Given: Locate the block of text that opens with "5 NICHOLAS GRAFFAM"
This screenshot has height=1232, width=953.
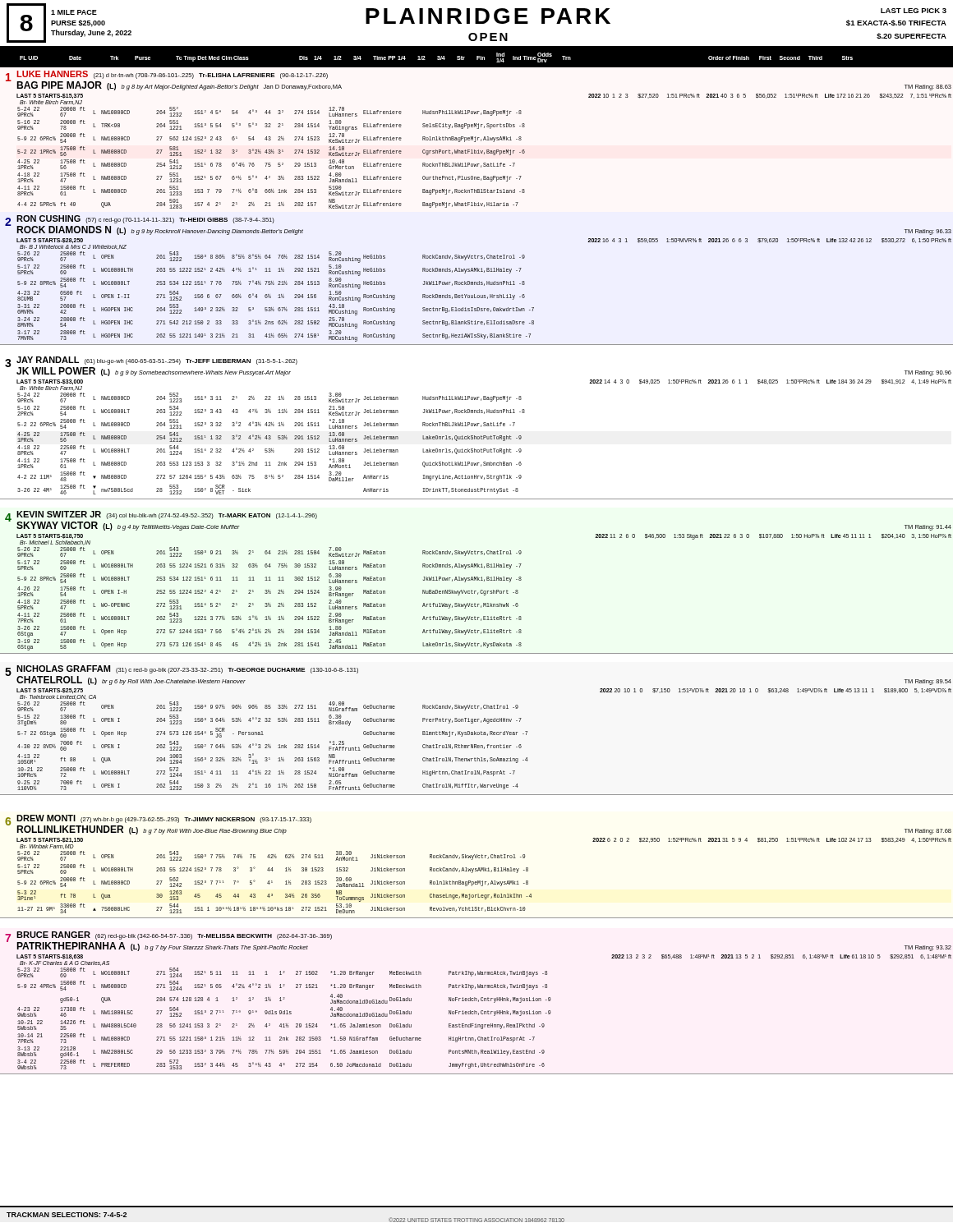Looking at the screenshot, I should [476, 728].
